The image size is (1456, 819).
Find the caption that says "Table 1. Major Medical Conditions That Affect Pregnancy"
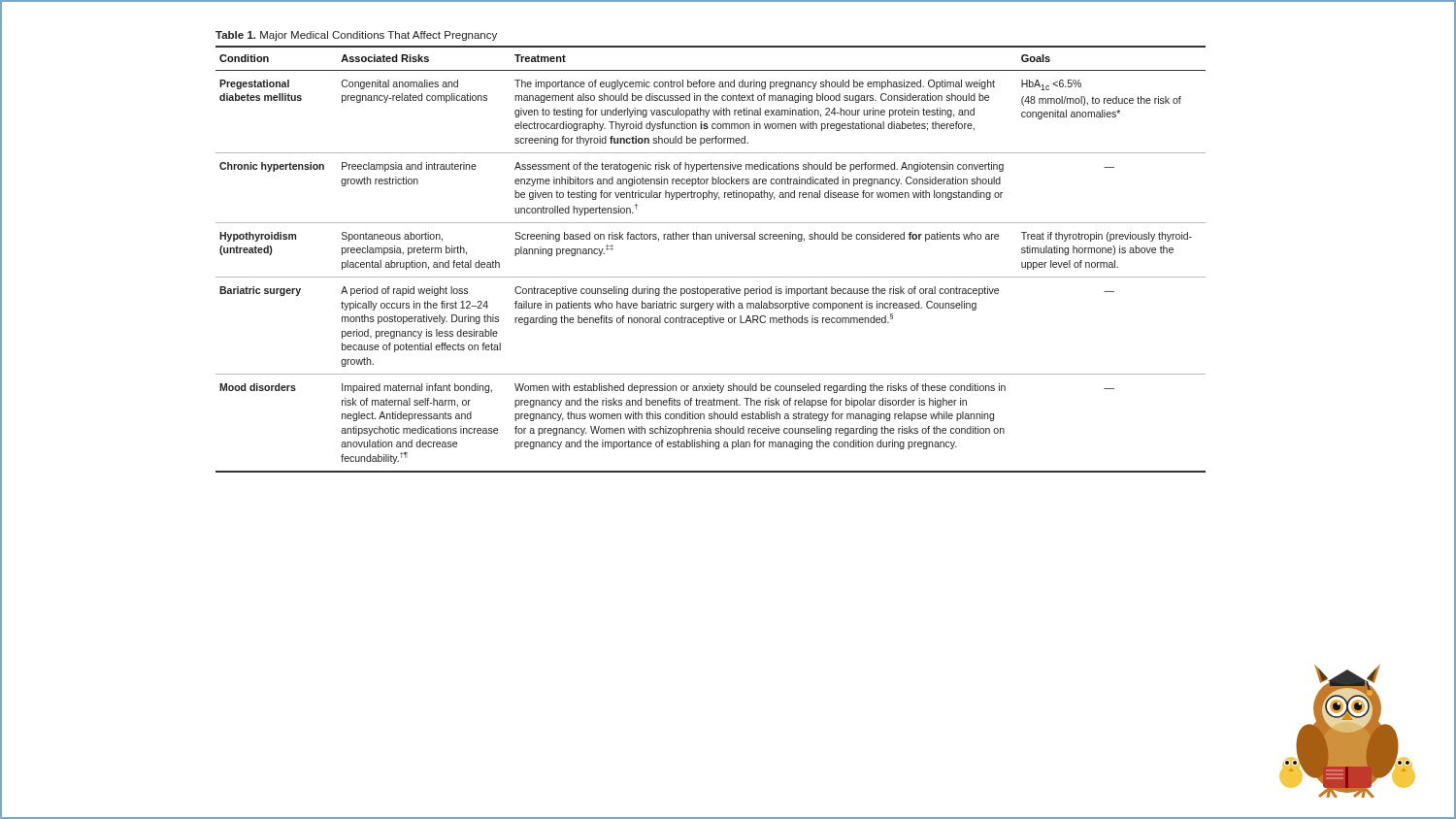356,35
